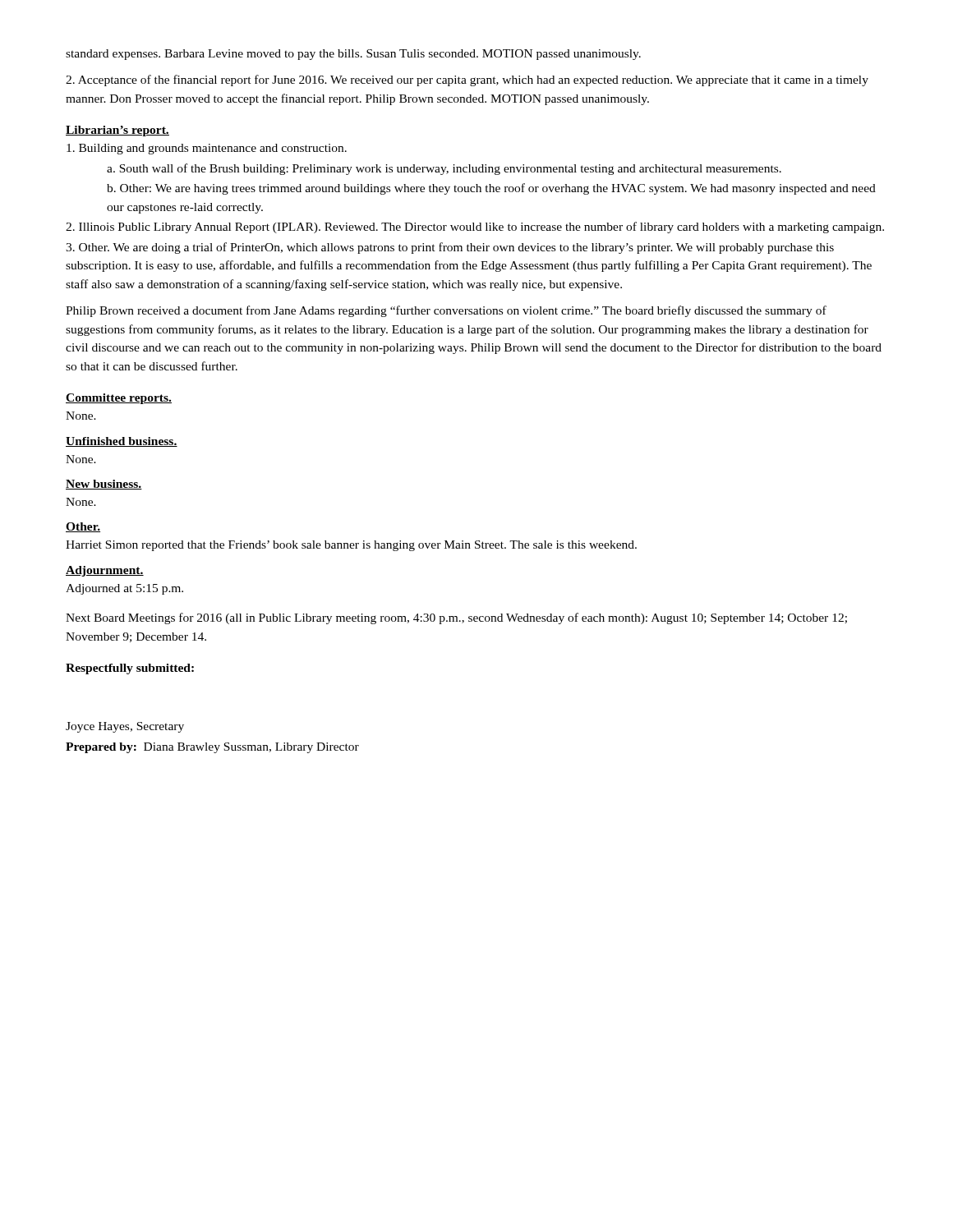This screenshot has width=953, height=1232.
Task: Locate the text that reads "Adjourned at 5:15 p.m."
Action: coord(125,588)
